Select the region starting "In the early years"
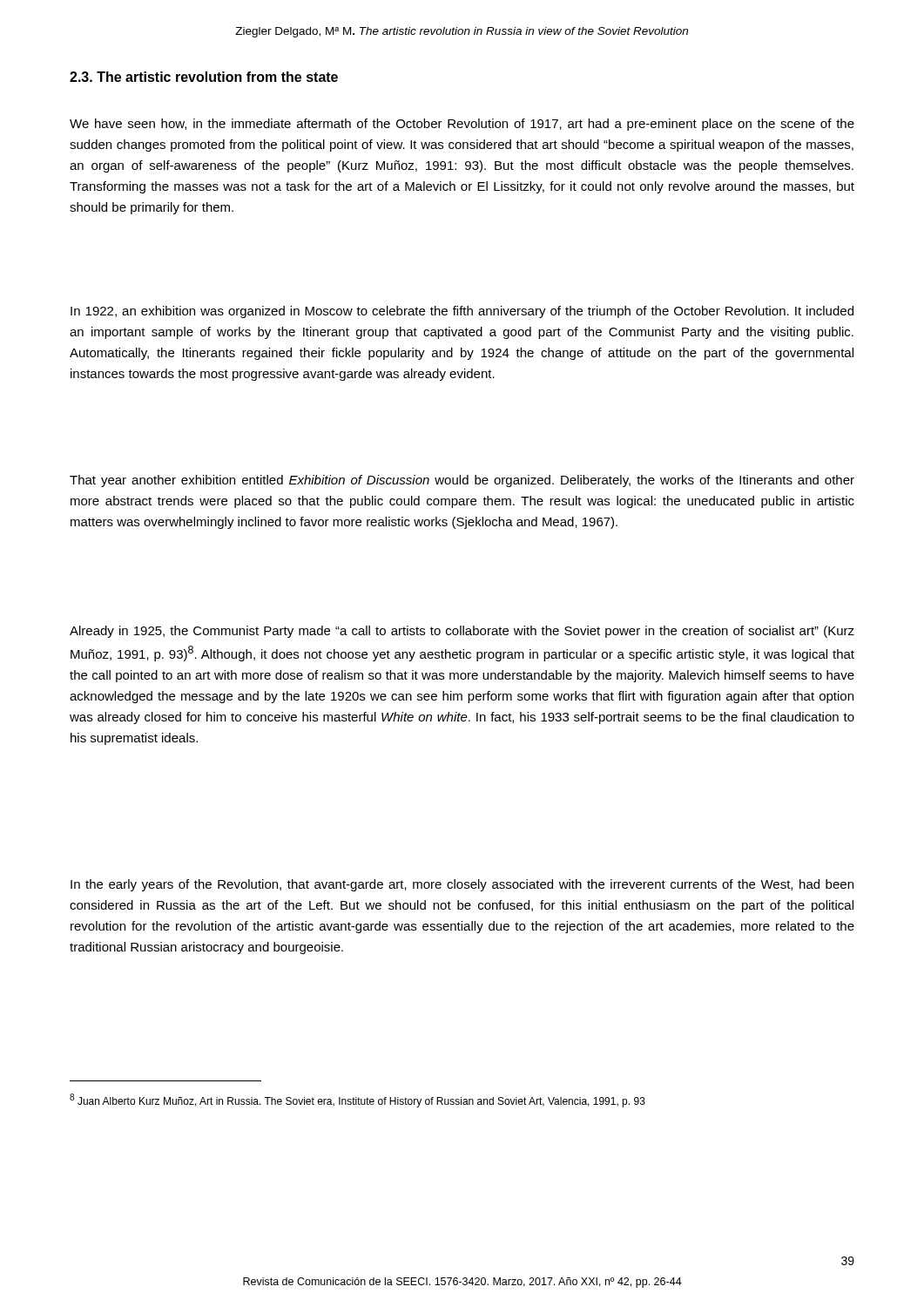924x1307 pixels. 462,915
